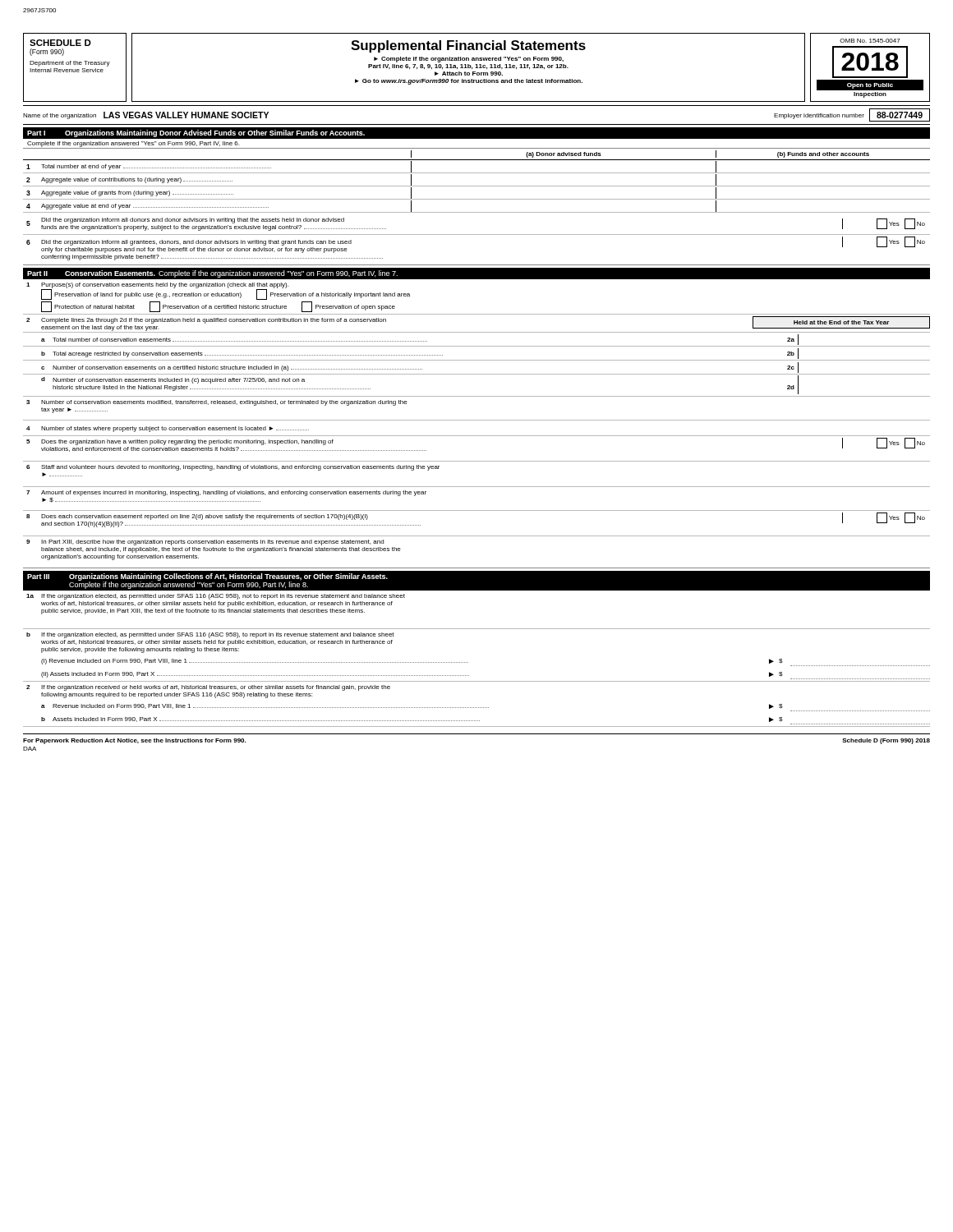Point to the block beginning "5 Does the"
Screen dimensions: 1232x953
476,445
